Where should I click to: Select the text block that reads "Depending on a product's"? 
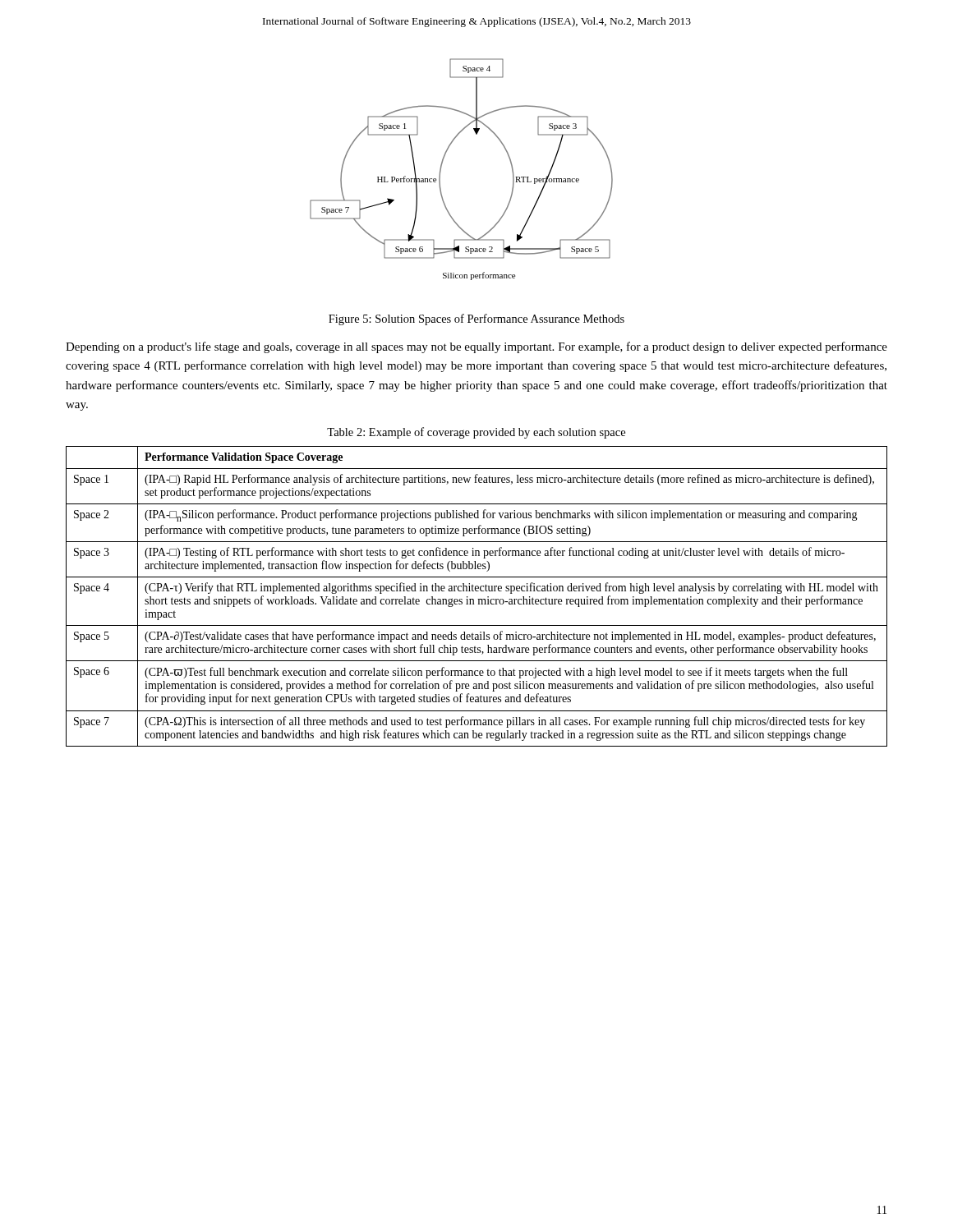click(x=476, y=375)
